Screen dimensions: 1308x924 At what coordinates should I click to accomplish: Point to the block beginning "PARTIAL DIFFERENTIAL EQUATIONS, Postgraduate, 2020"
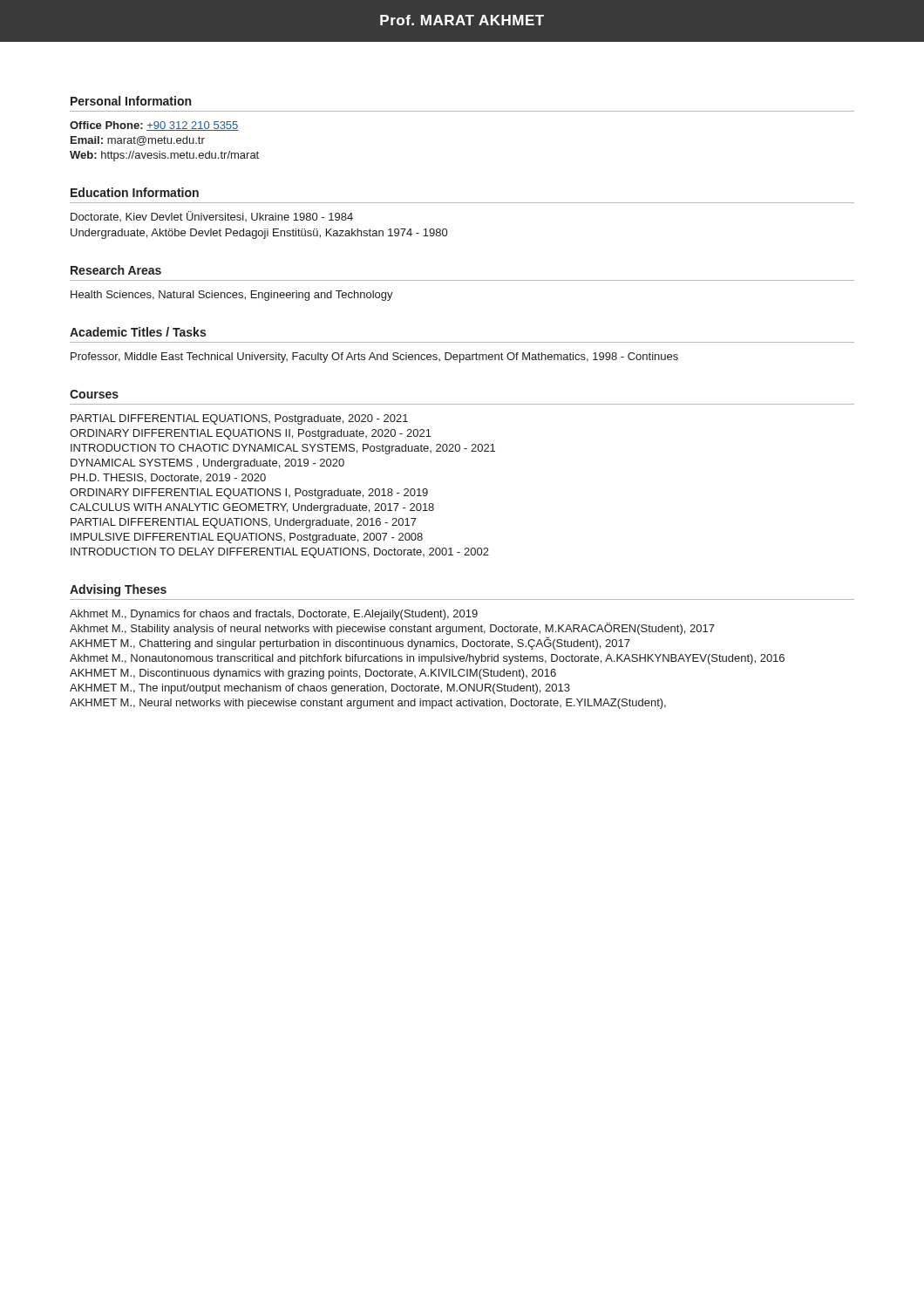[239, 418]
